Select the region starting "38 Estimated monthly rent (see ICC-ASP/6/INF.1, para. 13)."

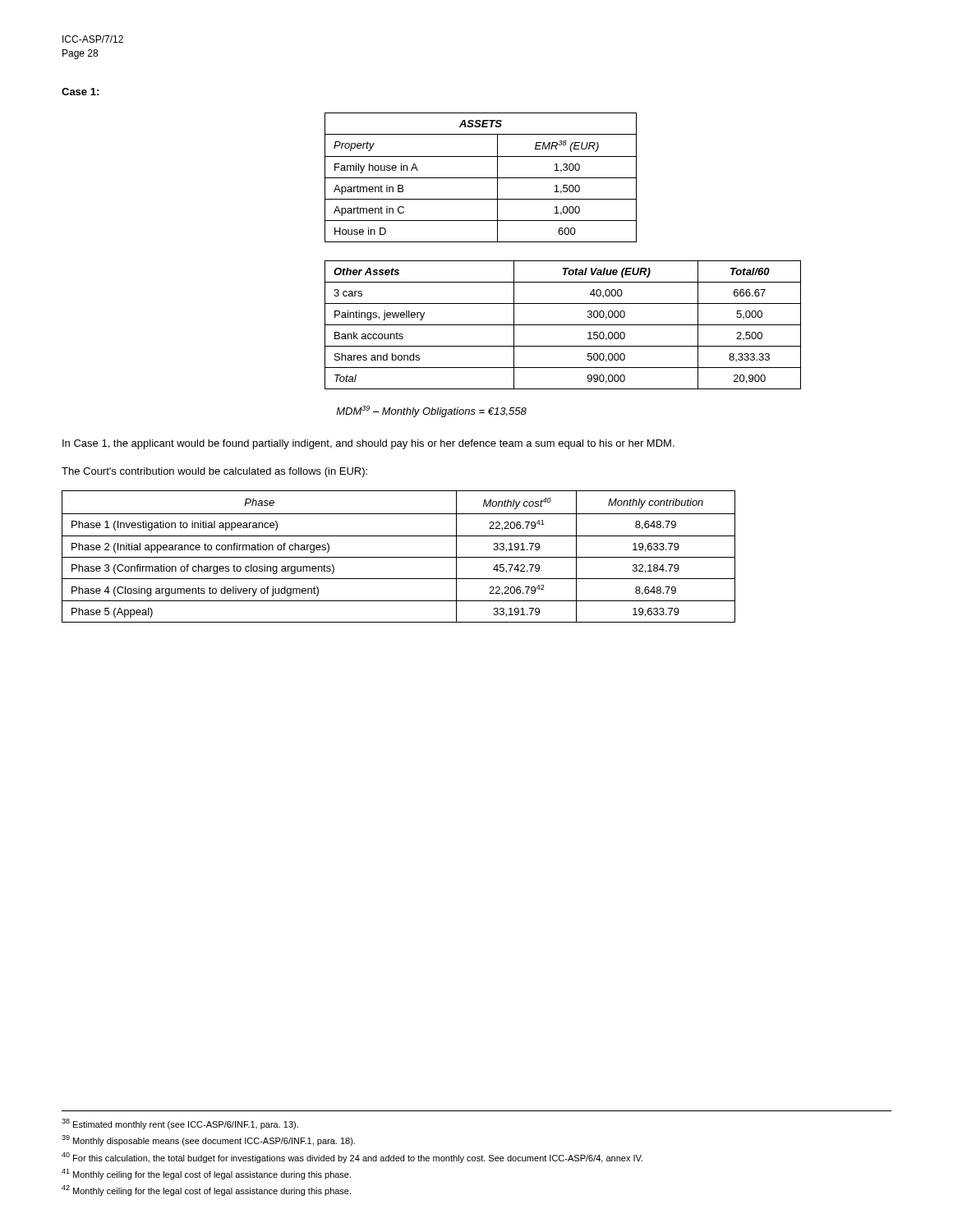[x=180, y=1123]
